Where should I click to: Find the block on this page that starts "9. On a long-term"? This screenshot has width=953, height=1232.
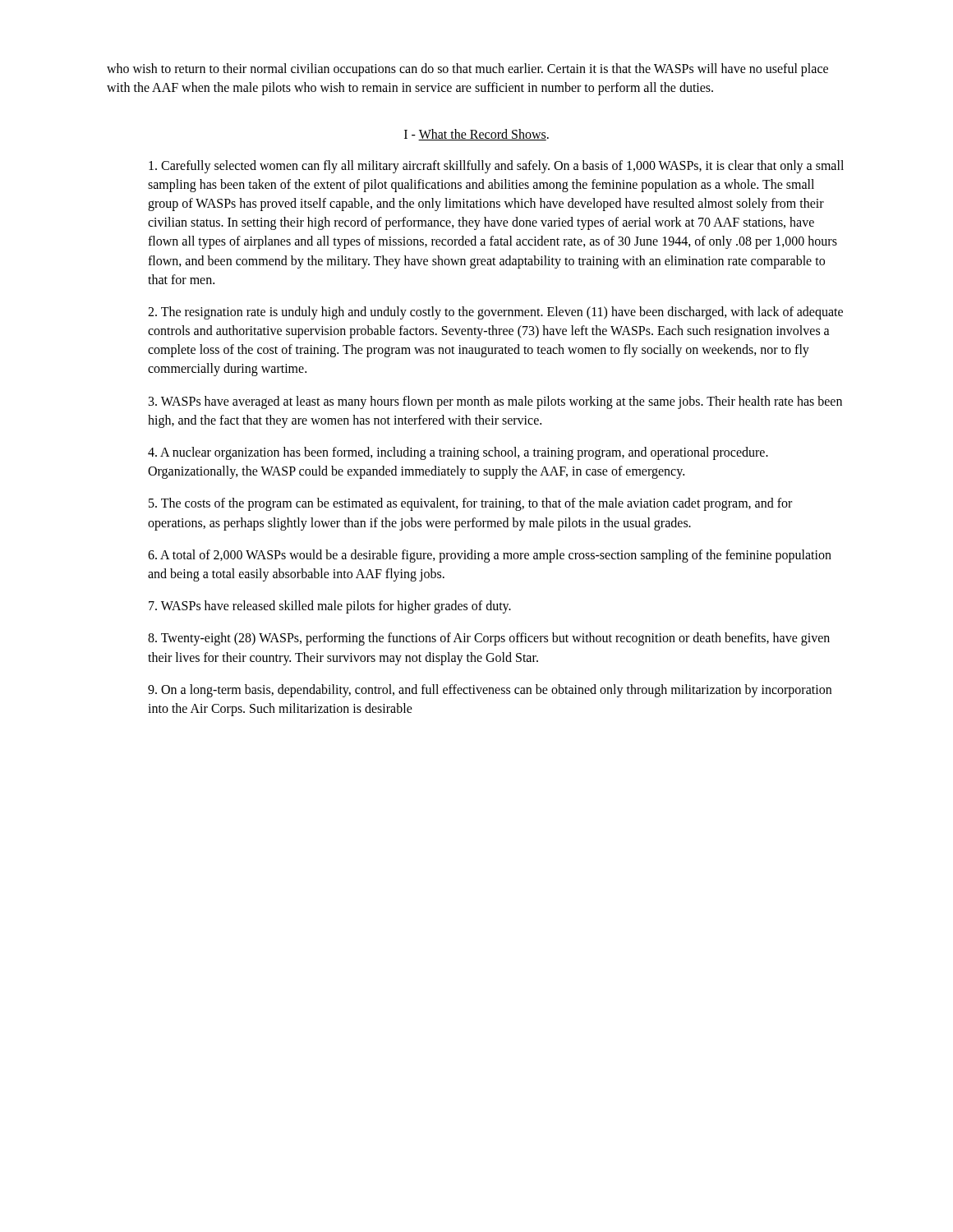(x=490, y=699)
